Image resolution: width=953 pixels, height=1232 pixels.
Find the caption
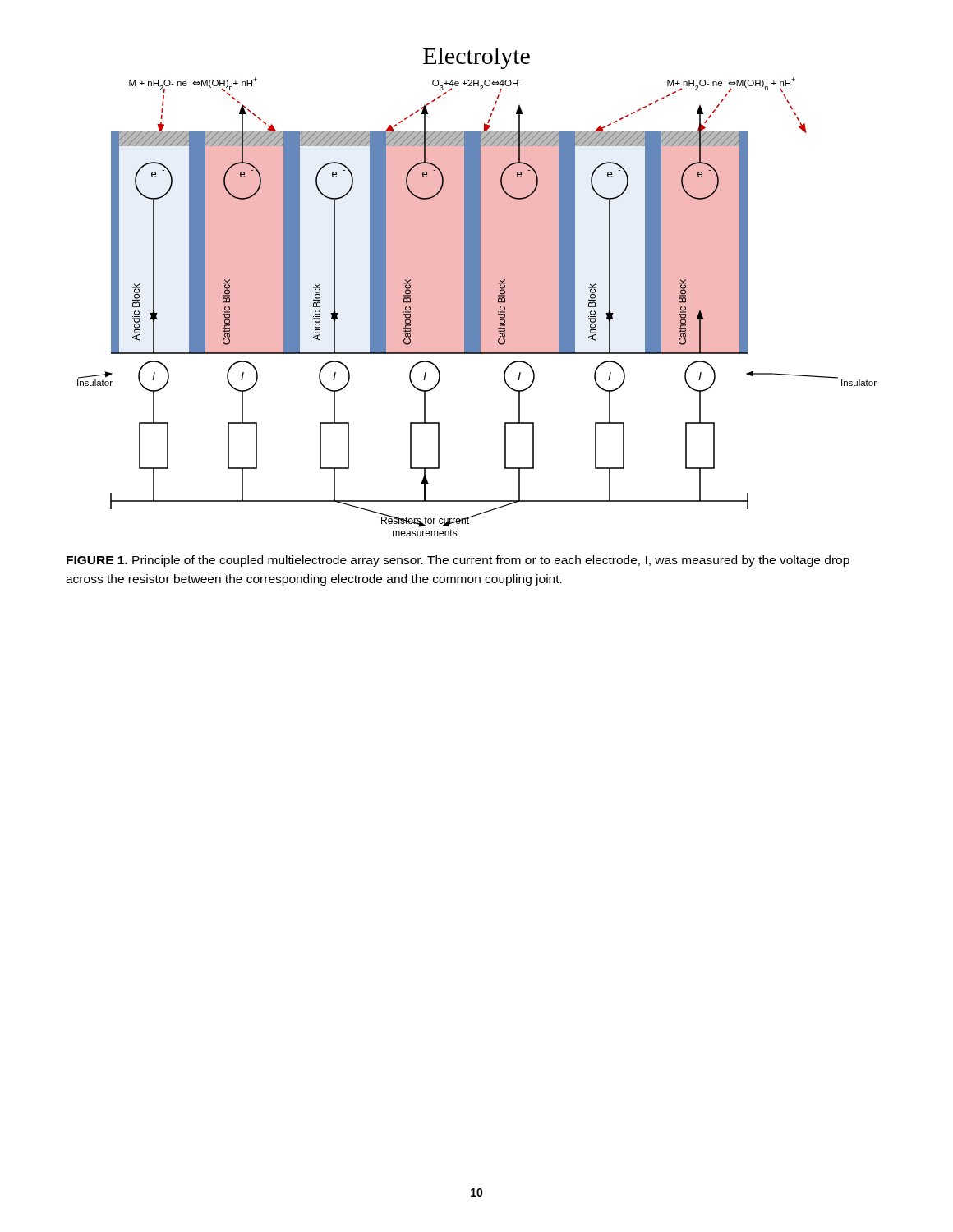(x=476, y=569)
